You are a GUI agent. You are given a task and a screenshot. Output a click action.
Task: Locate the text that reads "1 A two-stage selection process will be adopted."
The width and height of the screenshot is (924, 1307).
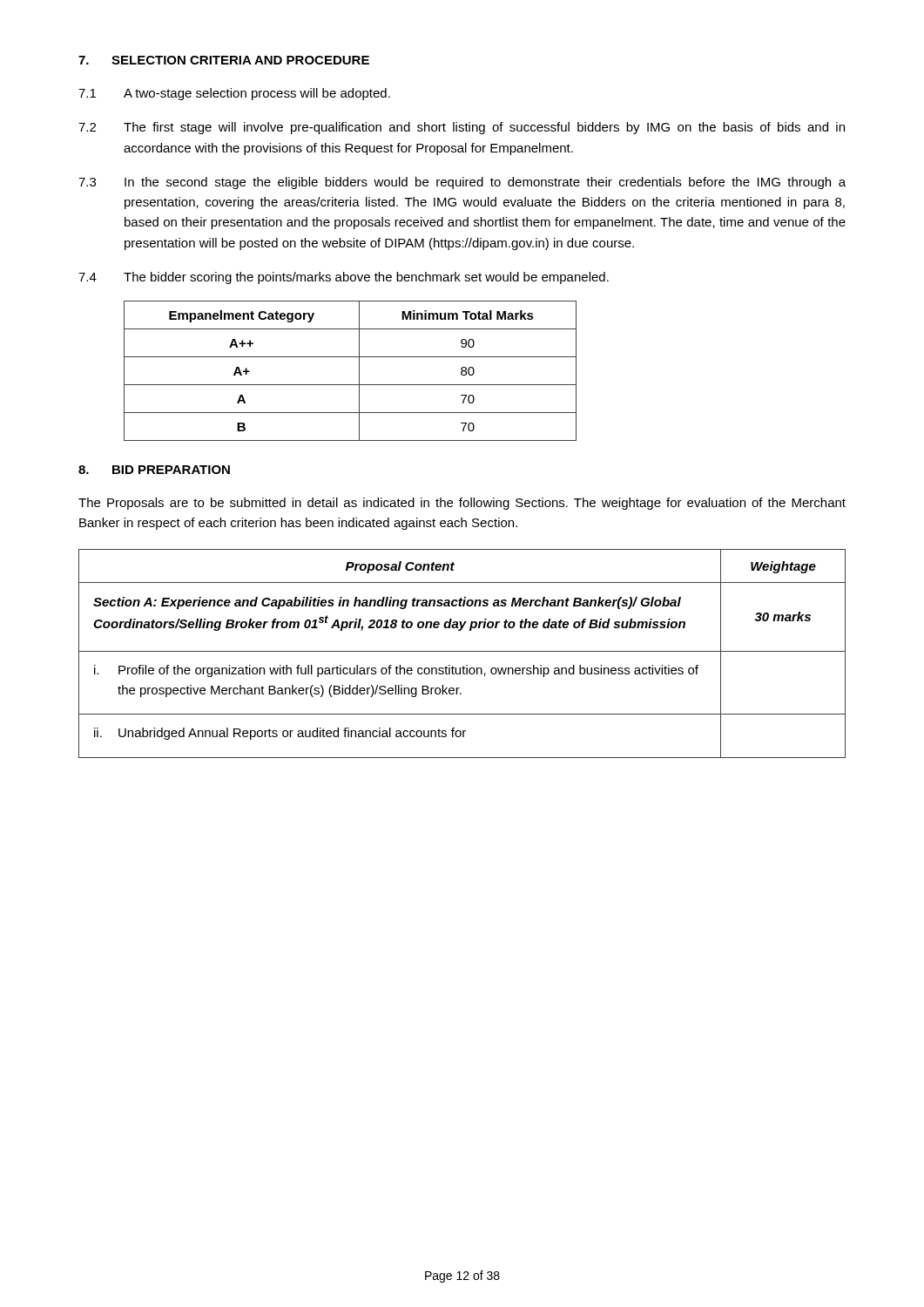234,94
